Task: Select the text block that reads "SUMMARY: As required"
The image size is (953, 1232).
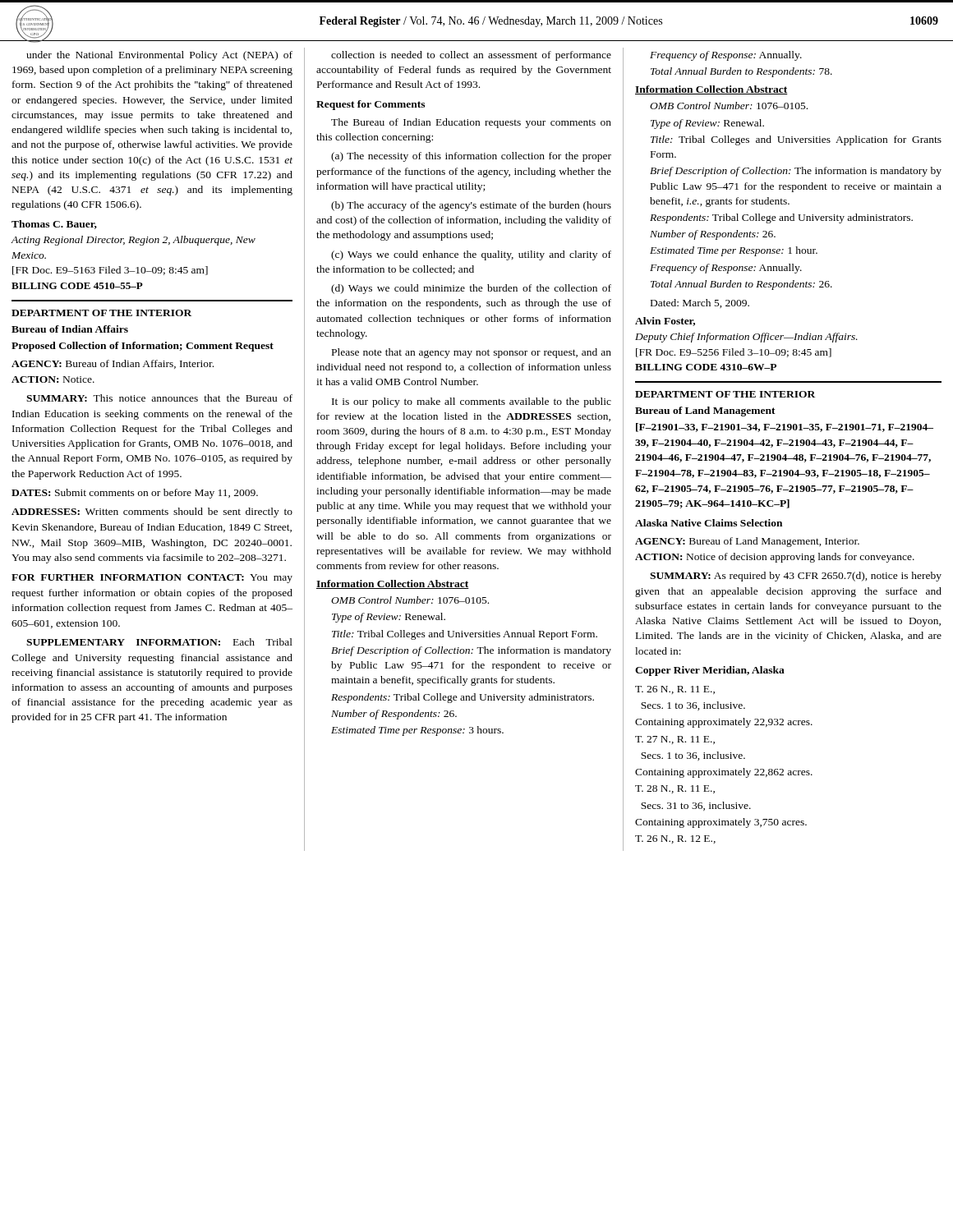Action: click(788, 614)
